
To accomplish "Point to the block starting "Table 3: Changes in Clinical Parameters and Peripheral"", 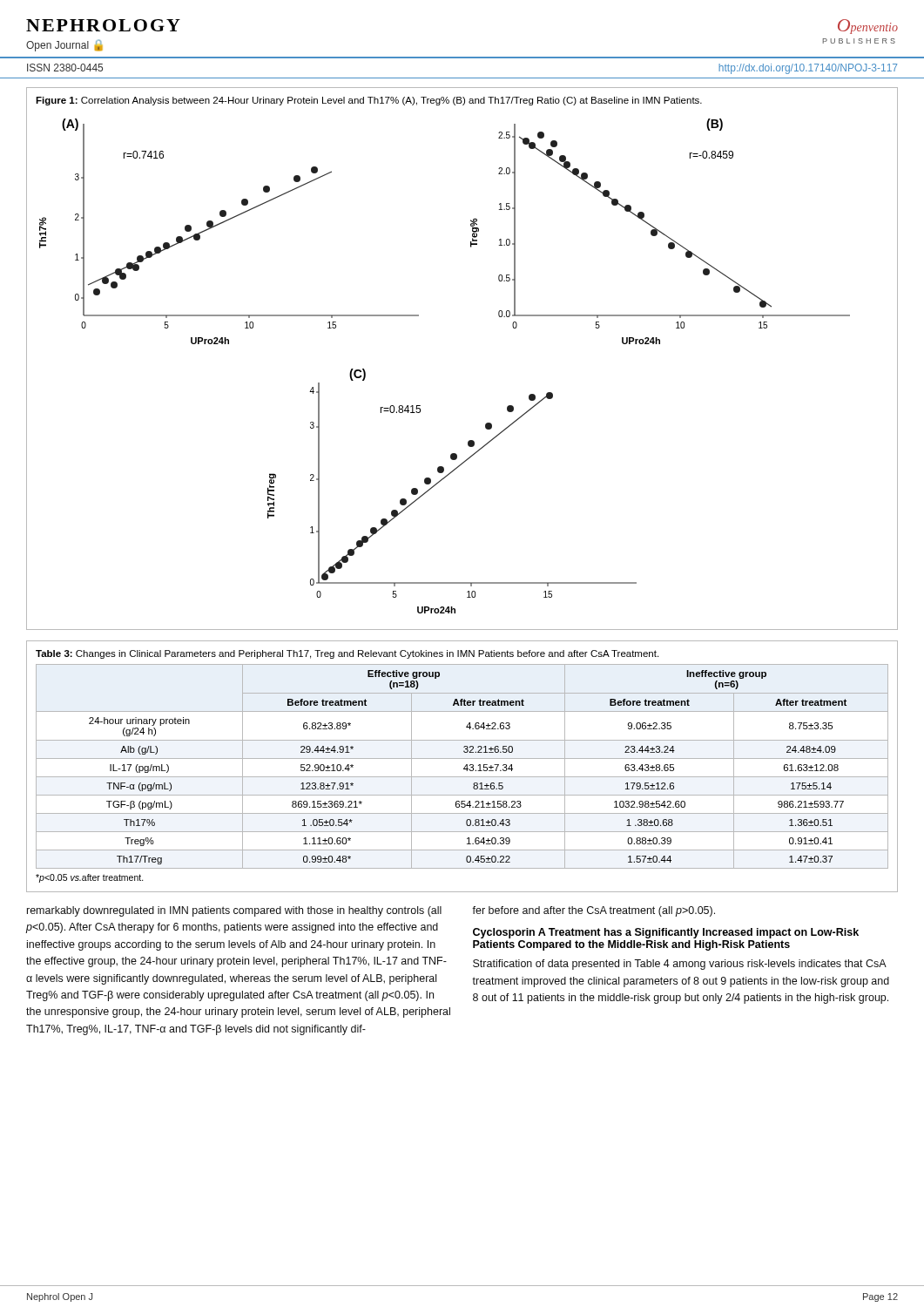I will pyautogui.click(x=348, y=654).
